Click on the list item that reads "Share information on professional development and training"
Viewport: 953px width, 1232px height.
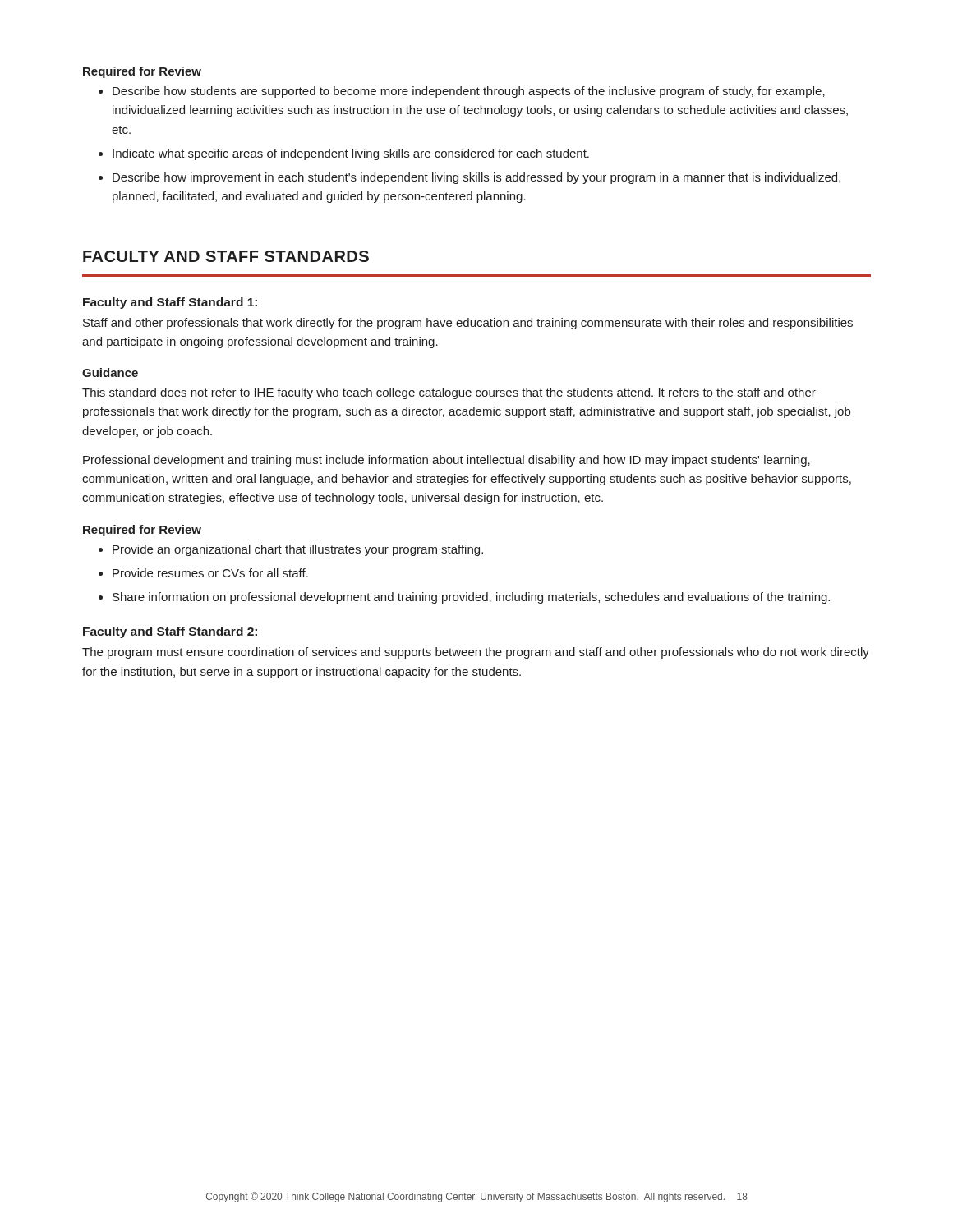[x=476, y=597]
